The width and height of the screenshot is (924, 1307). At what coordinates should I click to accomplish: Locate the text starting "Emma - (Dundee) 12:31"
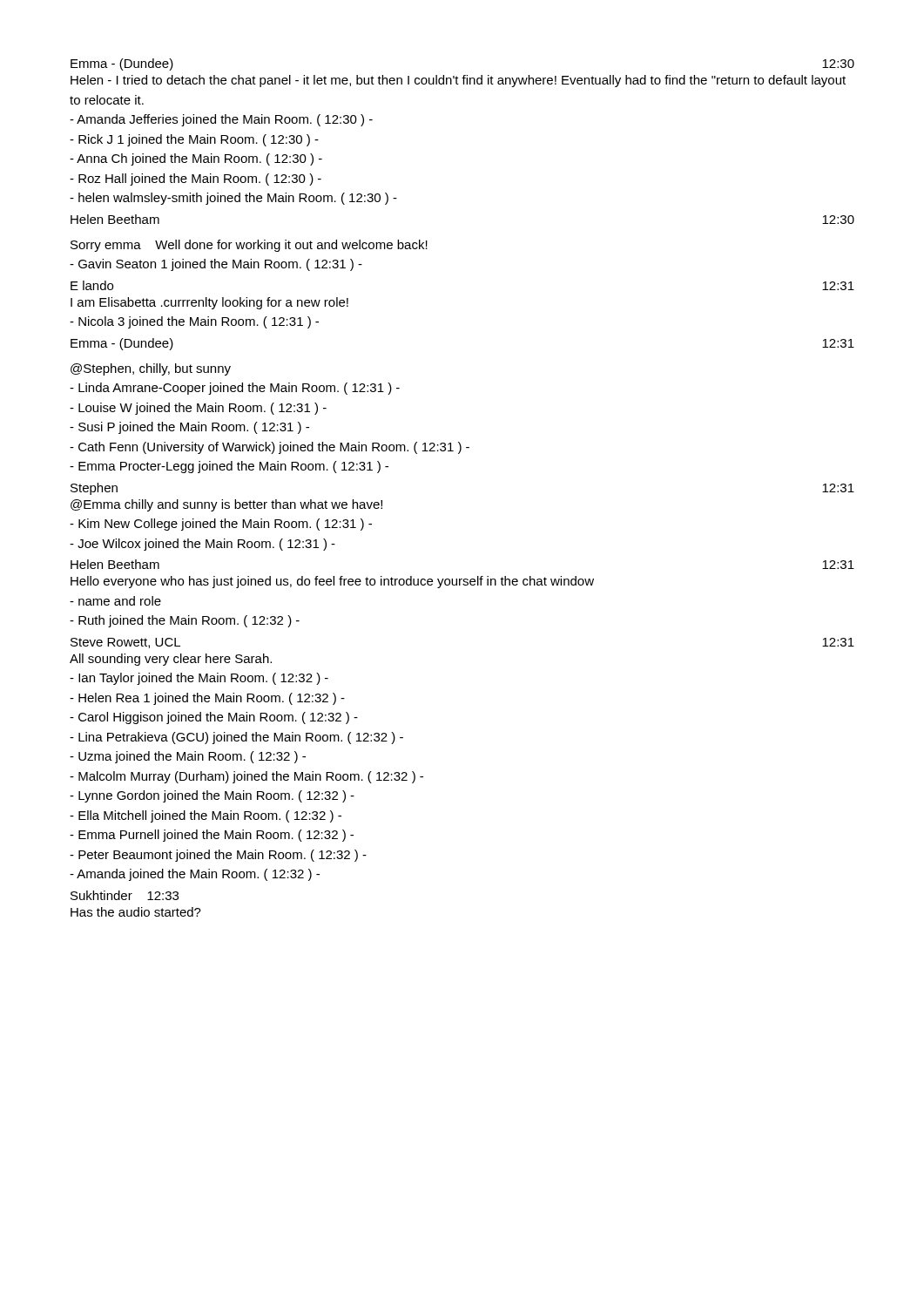click(x=121, y=344)
